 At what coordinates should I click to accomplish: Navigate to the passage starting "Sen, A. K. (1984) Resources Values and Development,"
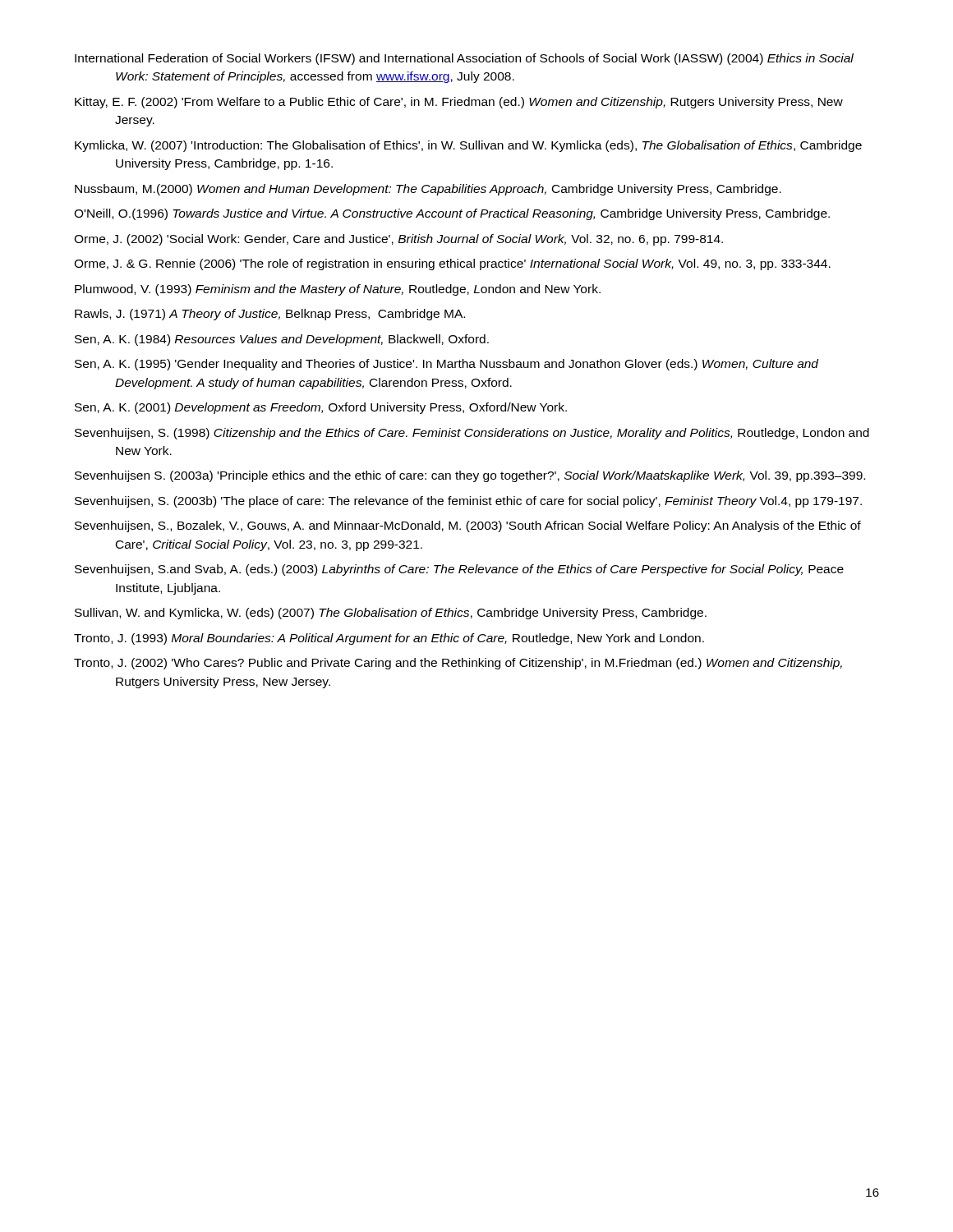pyautogui.click(x=282, y=338)
